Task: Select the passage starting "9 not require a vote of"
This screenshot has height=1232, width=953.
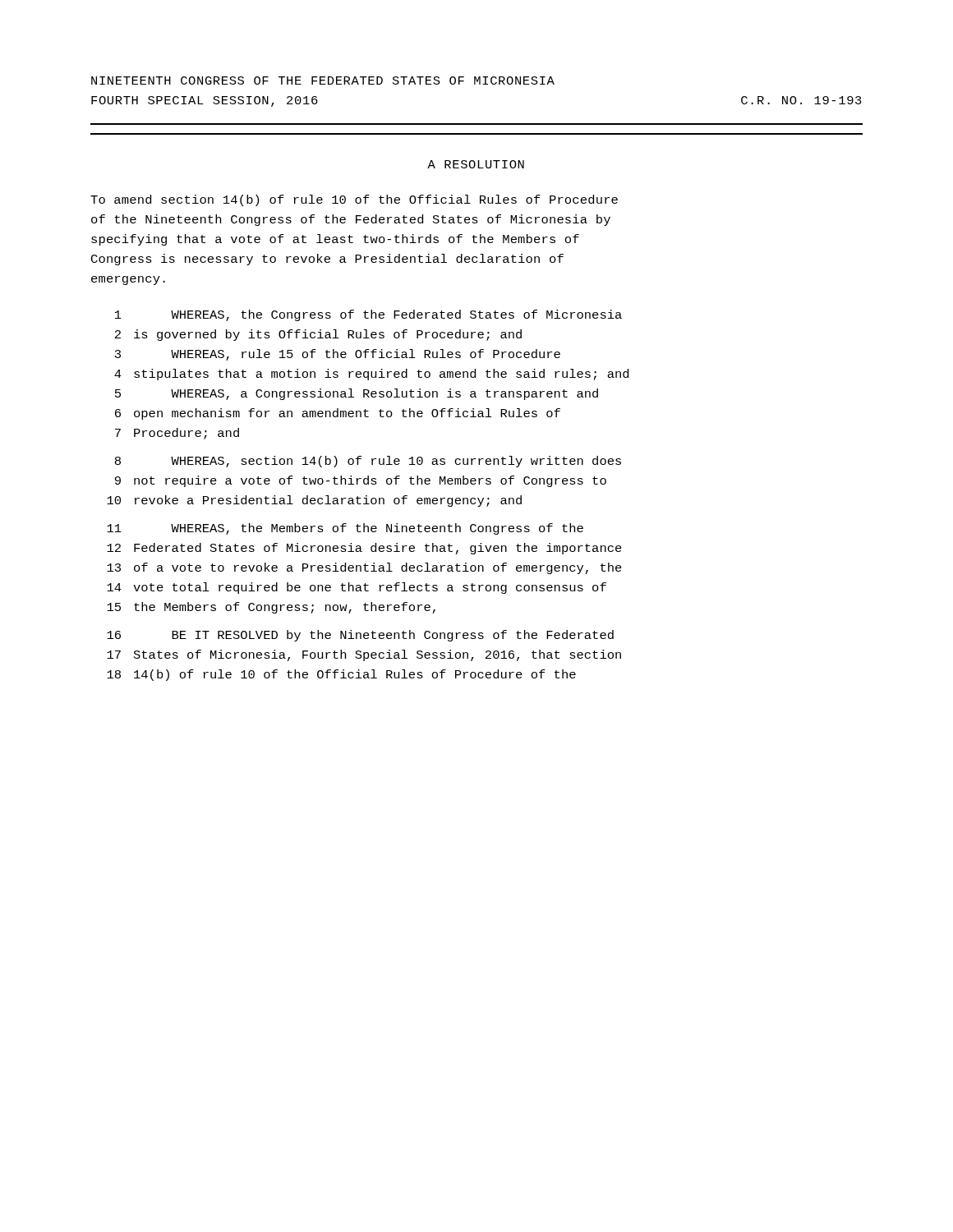Action: pyautogui.click(x=476, y=481)
